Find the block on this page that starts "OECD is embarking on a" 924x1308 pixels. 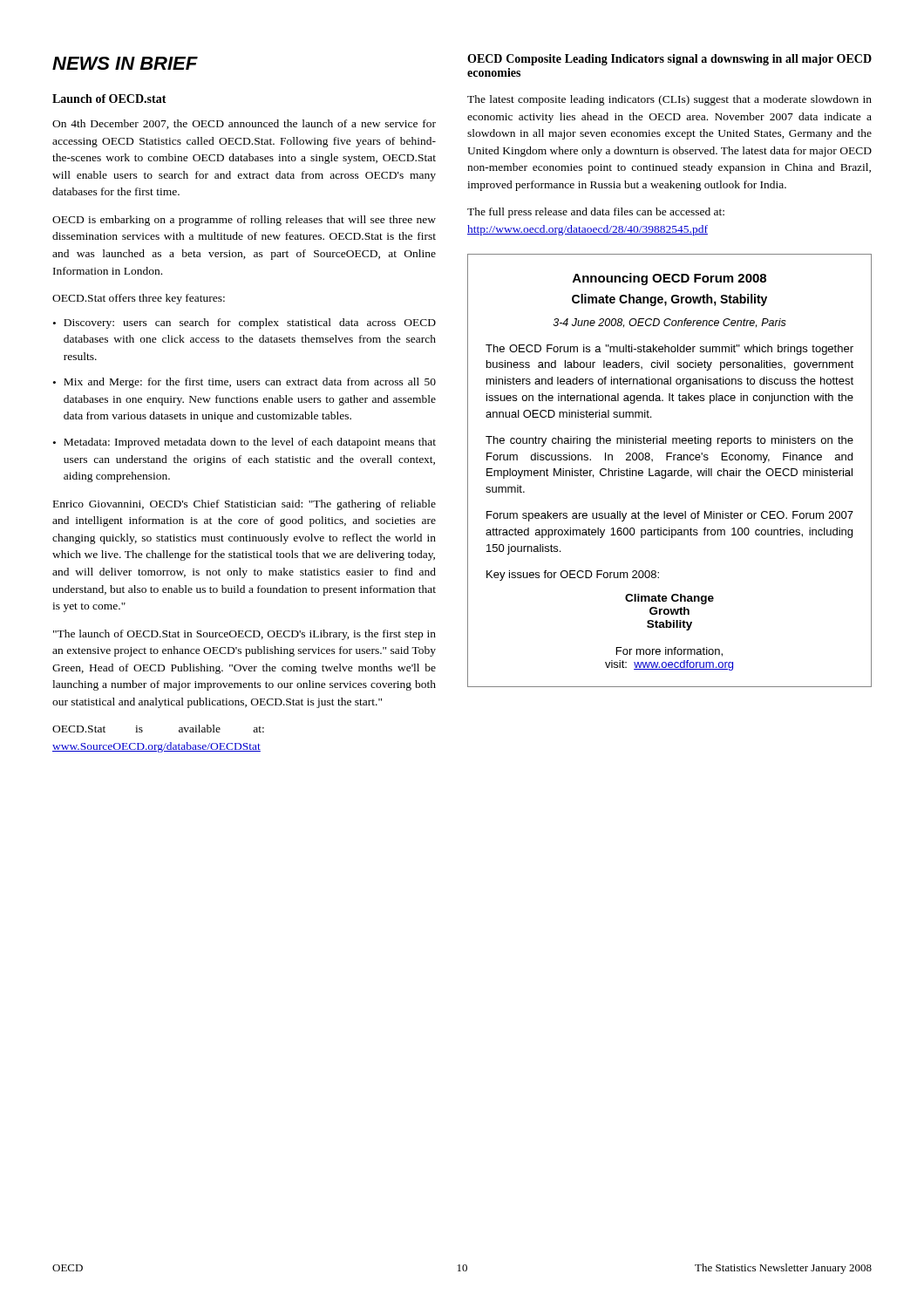244,245
